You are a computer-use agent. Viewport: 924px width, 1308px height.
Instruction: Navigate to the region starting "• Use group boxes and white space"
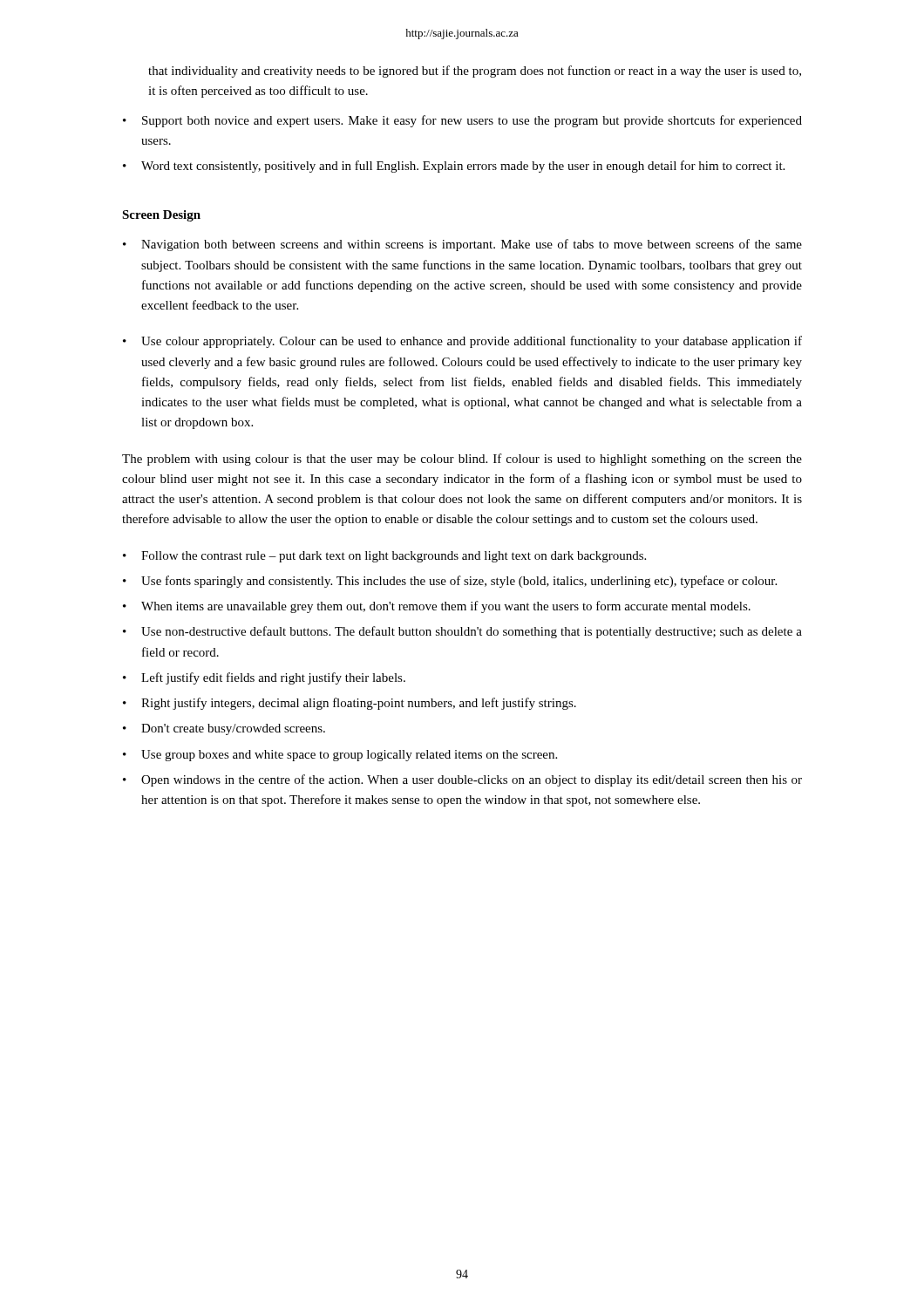tap(462, 754)
